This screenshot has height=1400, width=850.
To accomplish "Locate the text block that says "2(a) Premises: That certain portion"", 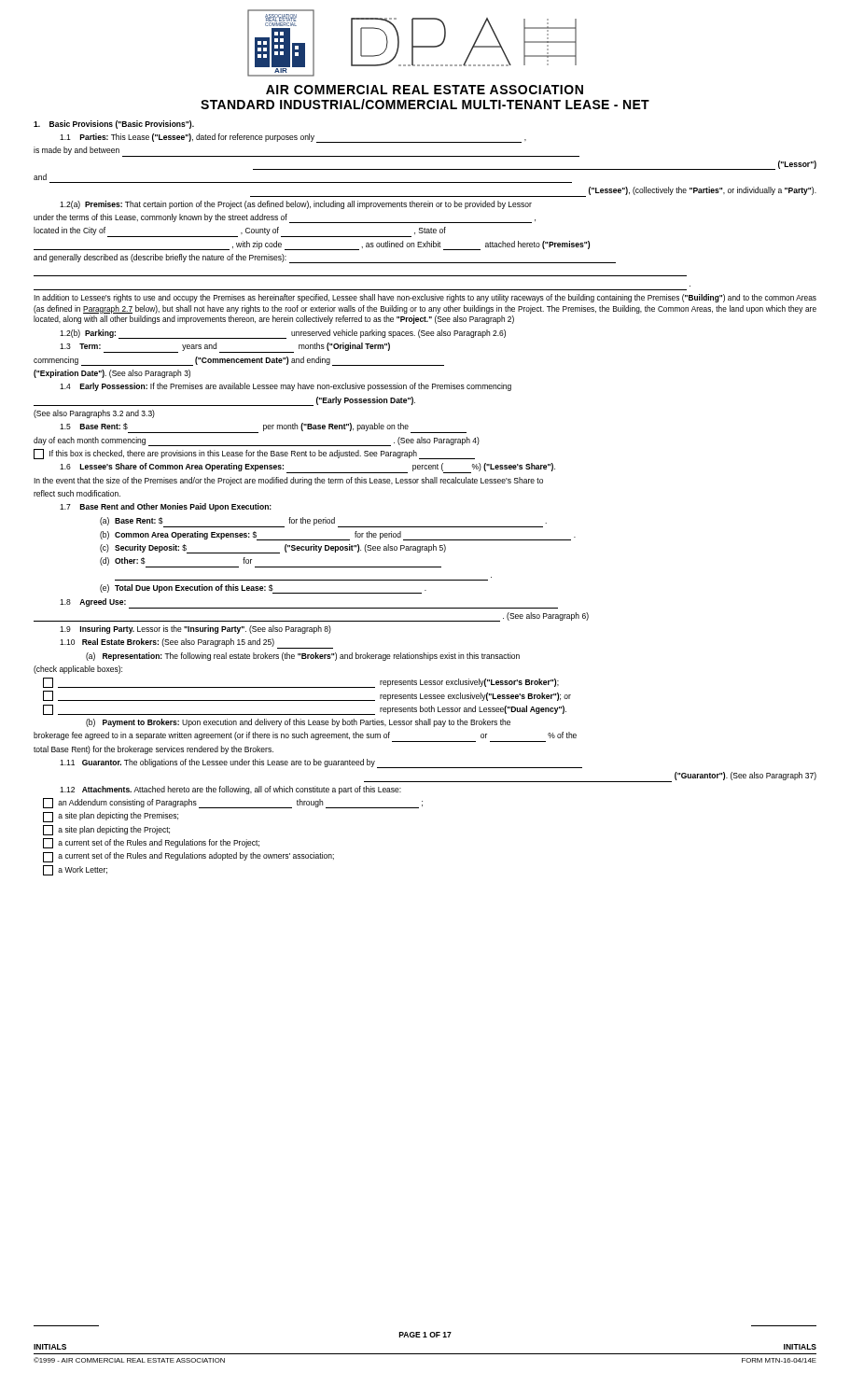I will (x=296, y=204).
